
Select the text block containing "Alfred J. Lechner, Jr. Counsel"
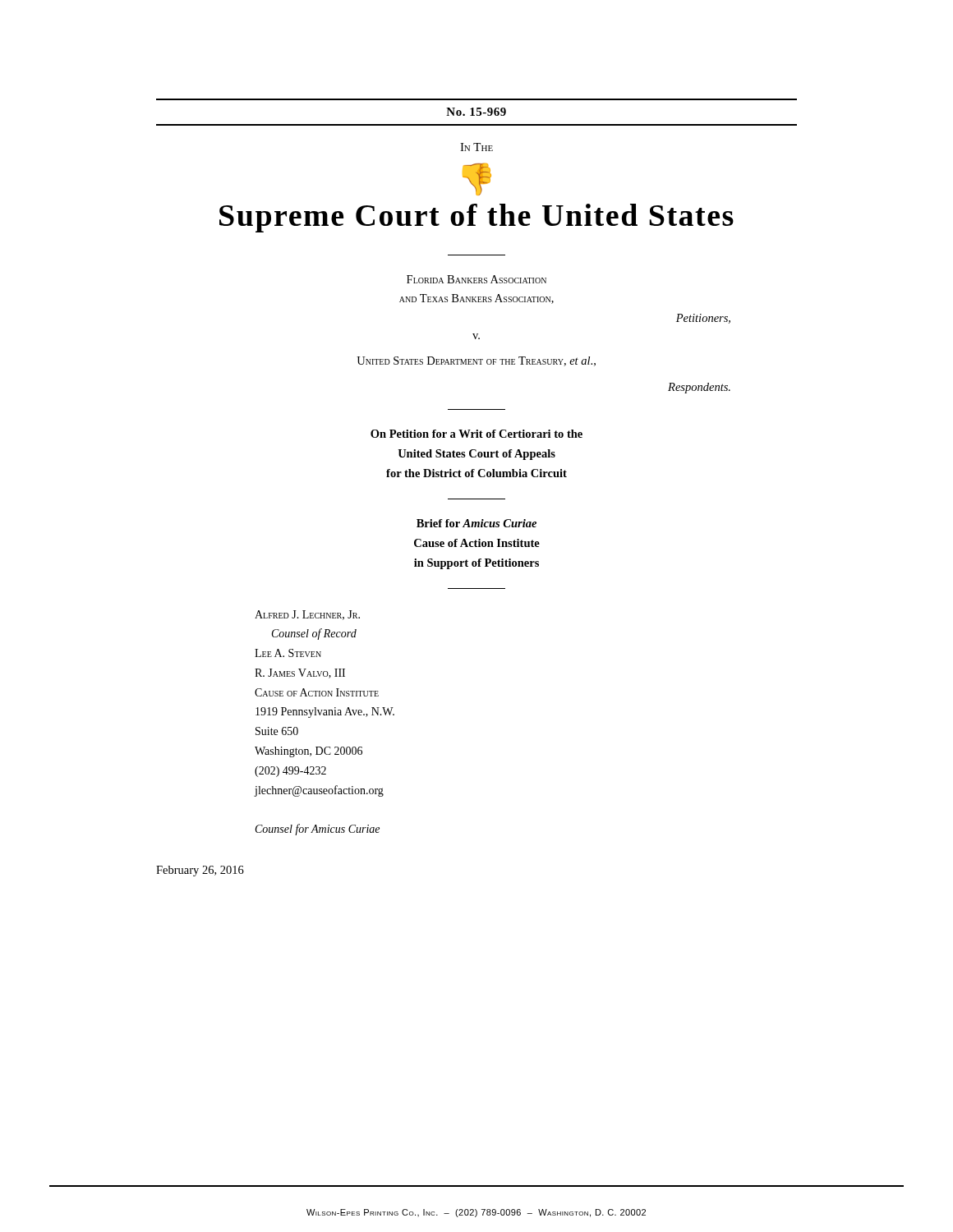coord(307,615)
